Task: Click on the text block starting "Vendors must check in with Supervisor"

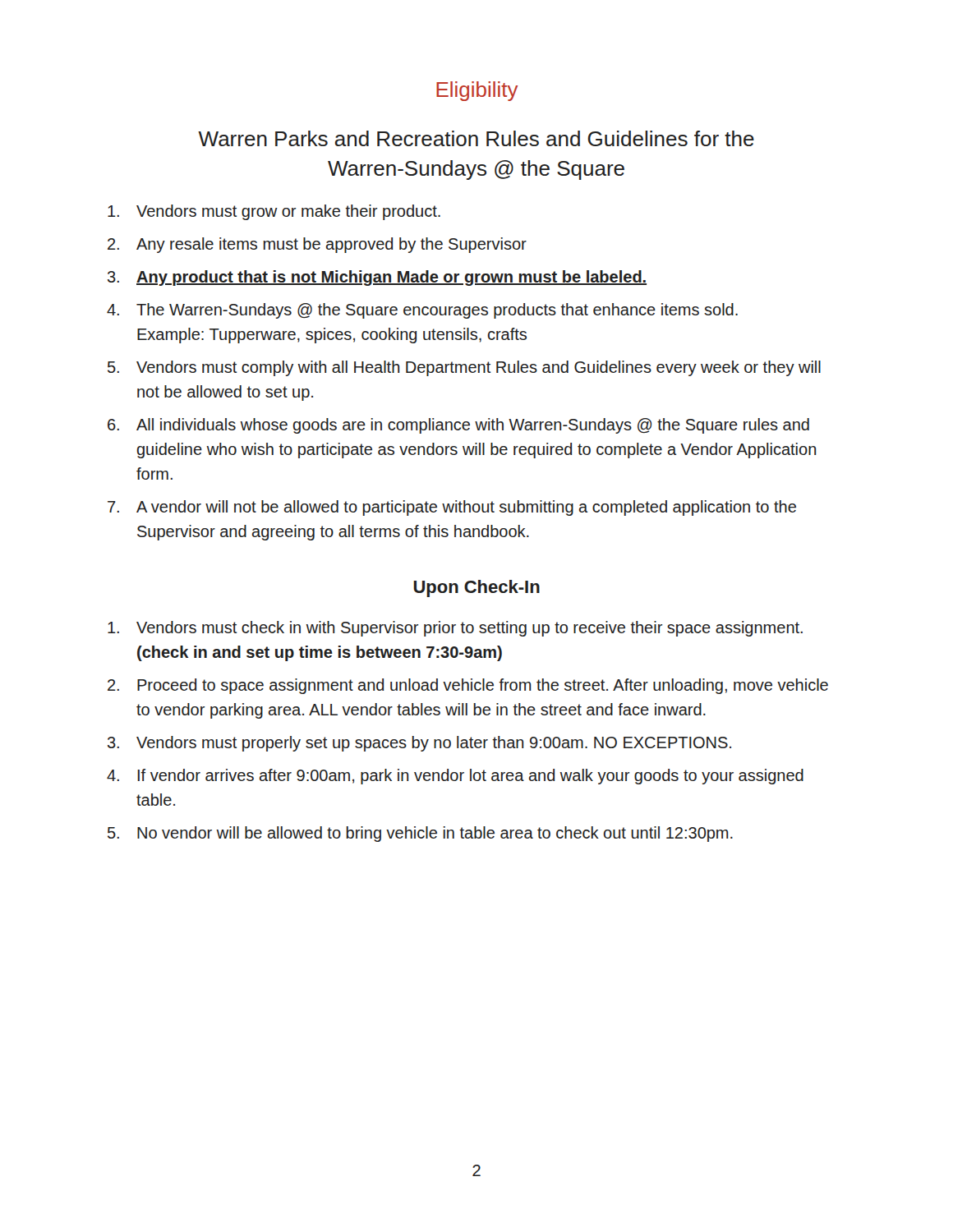Action: pos(476,640)
